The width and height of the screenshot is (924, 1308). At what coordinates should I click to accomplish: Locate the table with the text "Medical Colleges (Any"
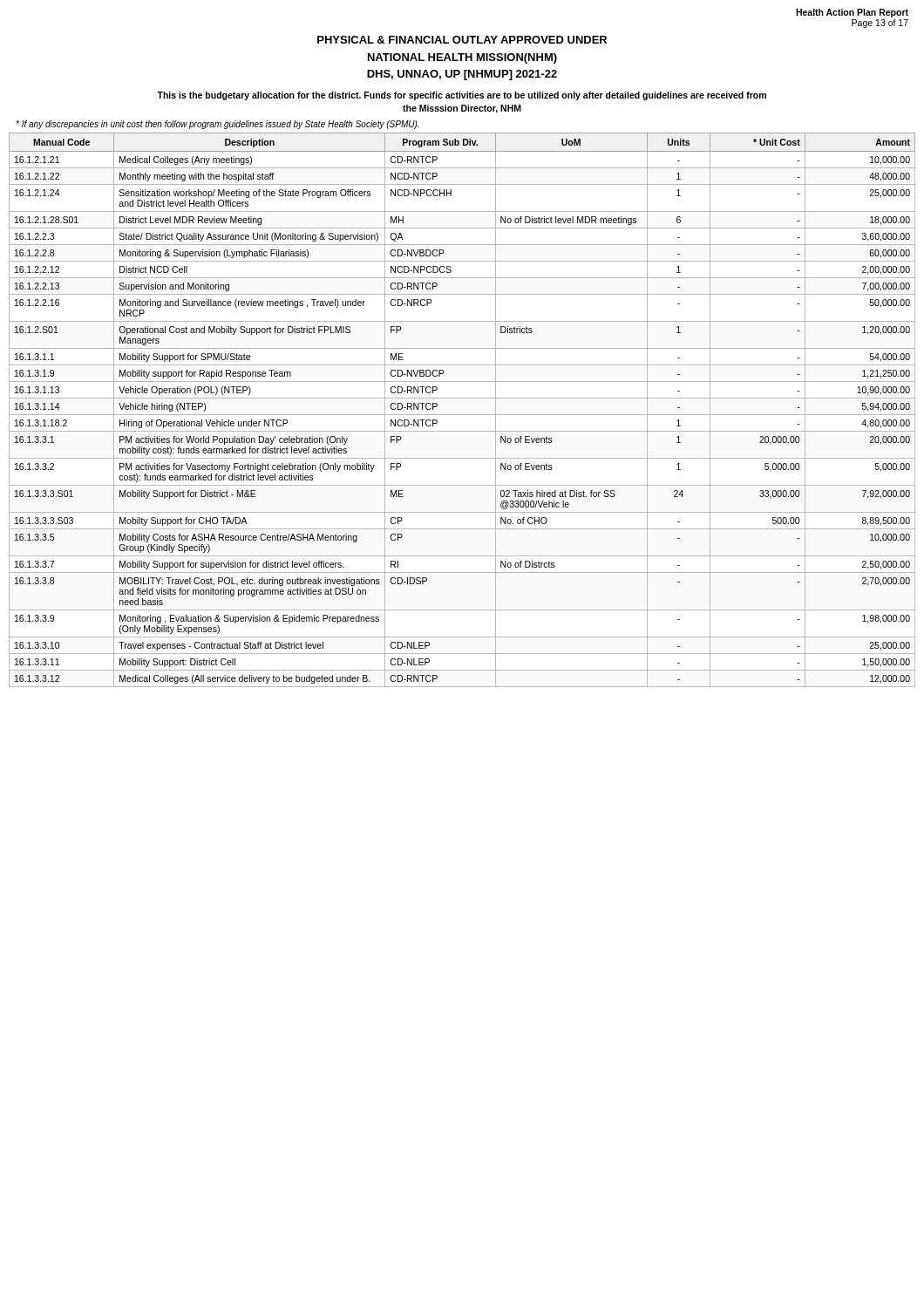[462, 410]
